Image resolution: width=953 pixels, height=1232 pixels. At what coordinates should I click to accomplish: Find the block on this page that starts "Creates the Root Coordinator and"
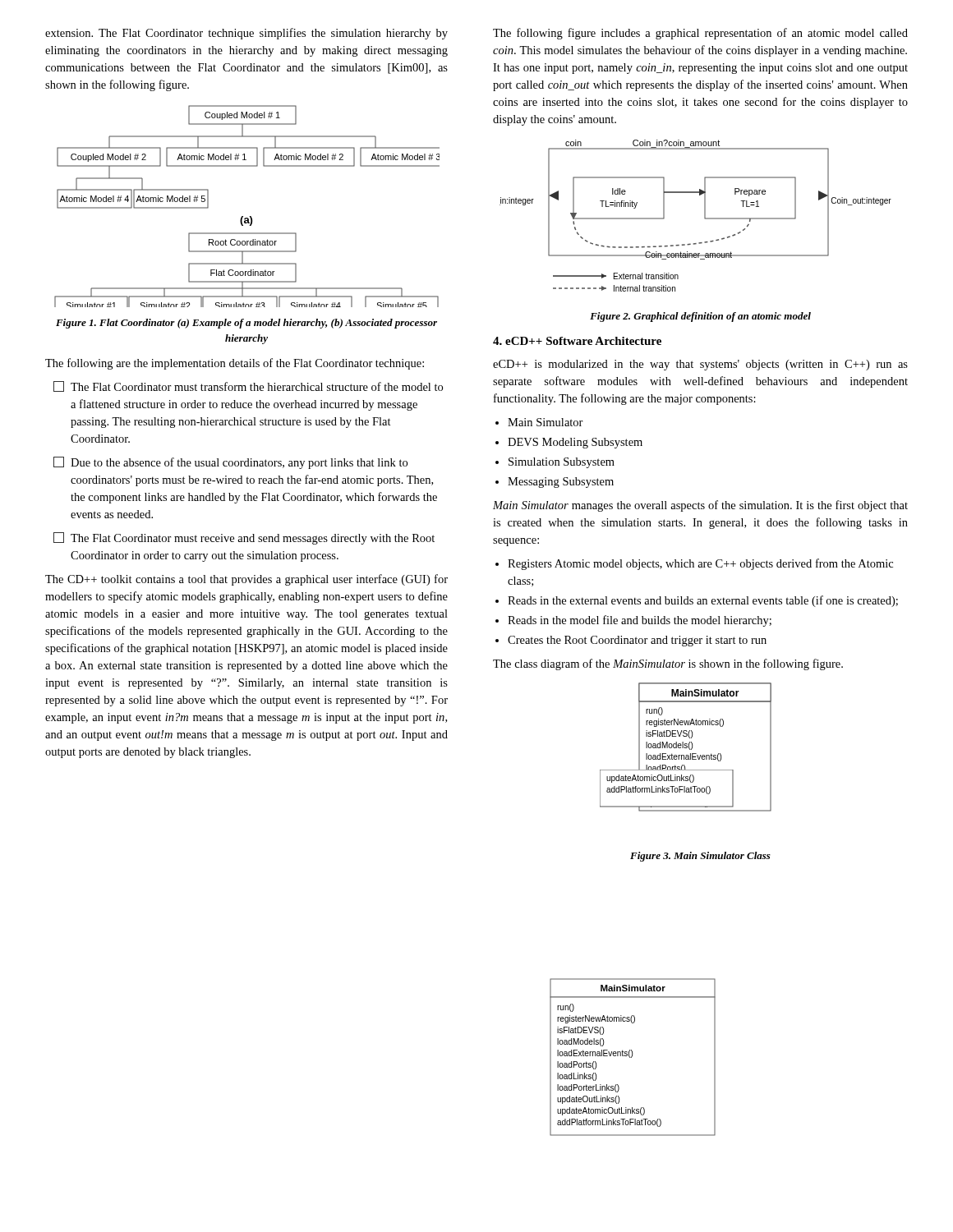(x=637, y=640)
